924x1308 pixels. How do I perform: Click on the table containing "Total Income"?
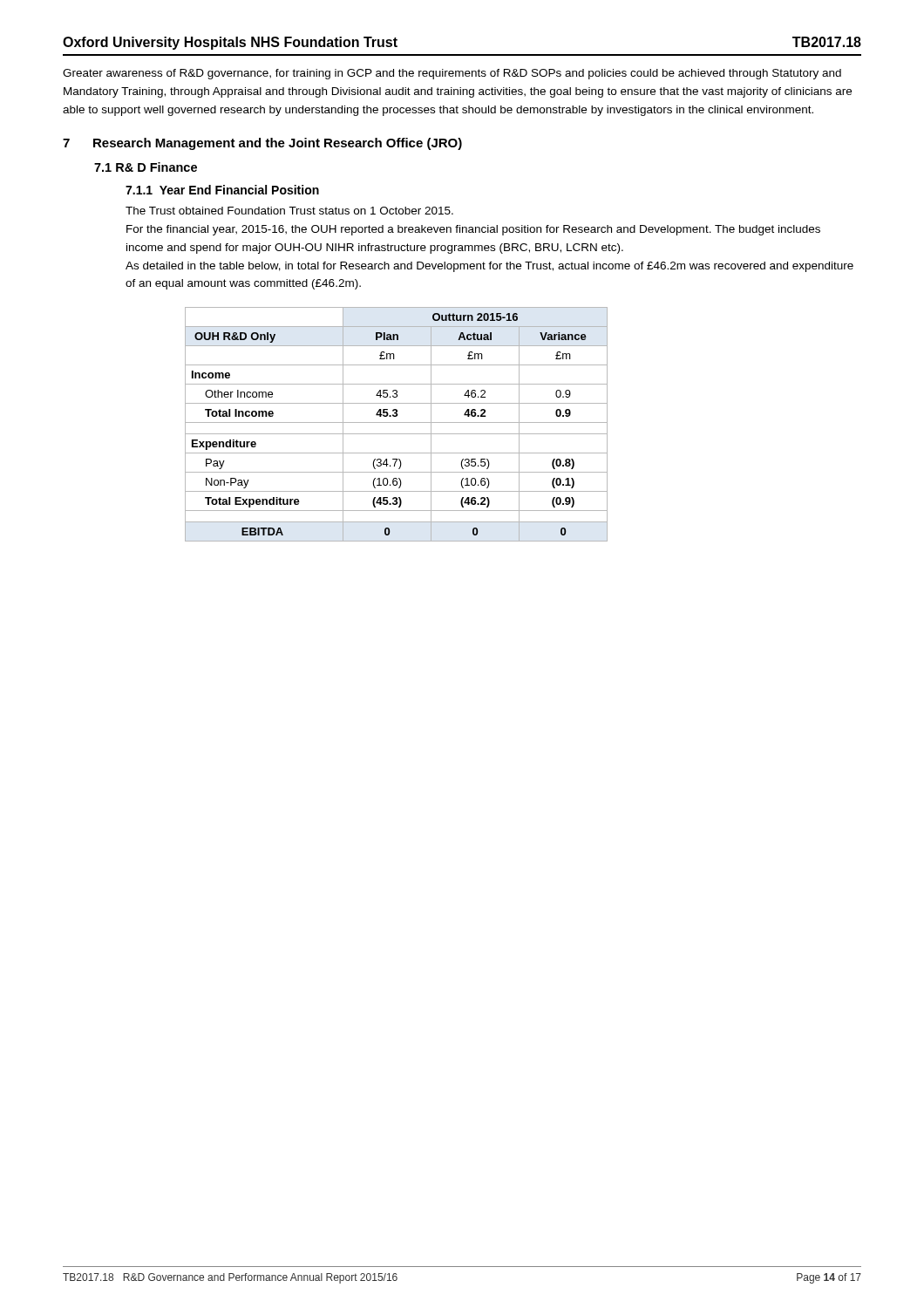[523, 425]
